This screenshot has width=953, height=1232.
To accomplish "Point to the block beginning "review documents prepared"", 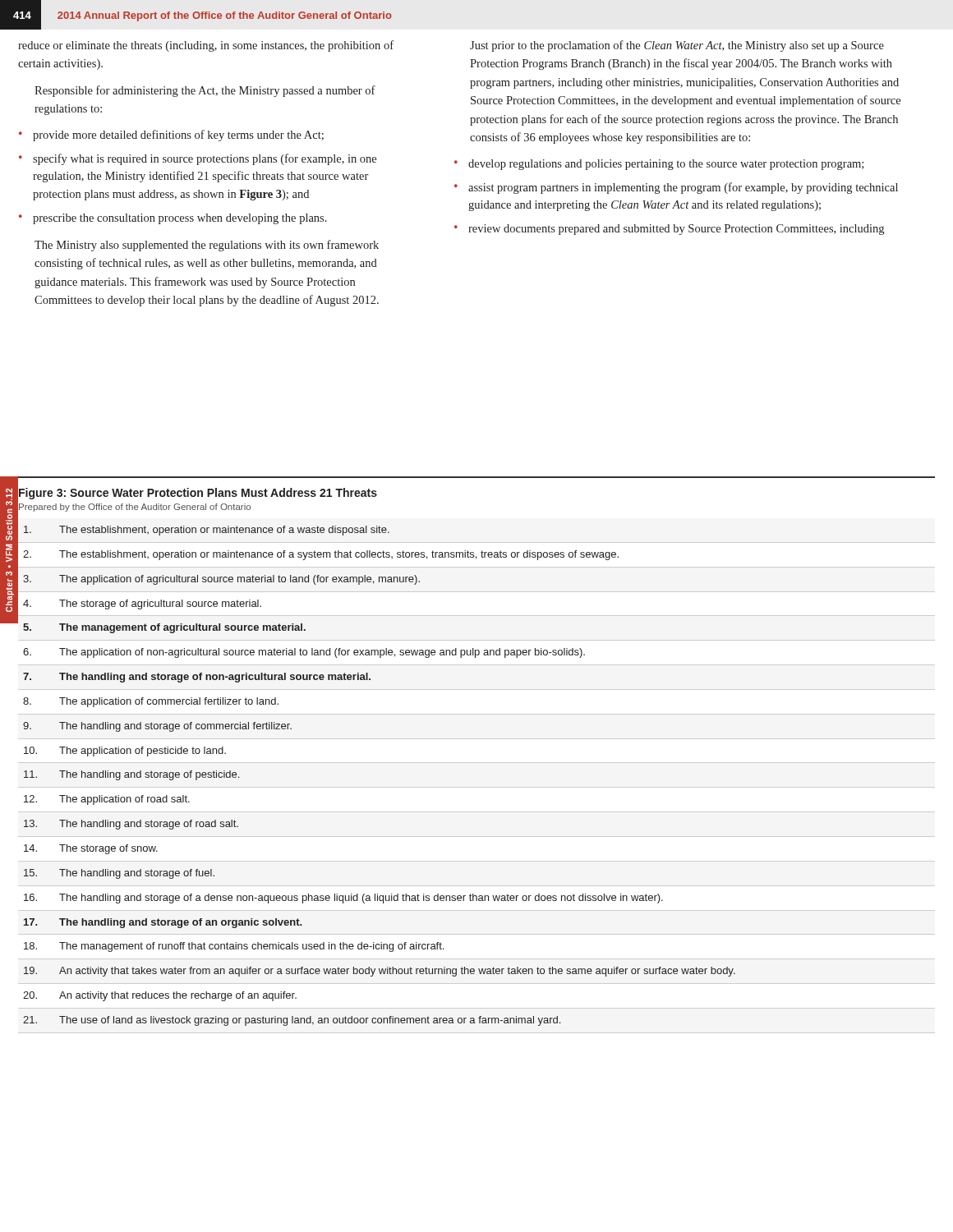I will click(x=676, y=228).
